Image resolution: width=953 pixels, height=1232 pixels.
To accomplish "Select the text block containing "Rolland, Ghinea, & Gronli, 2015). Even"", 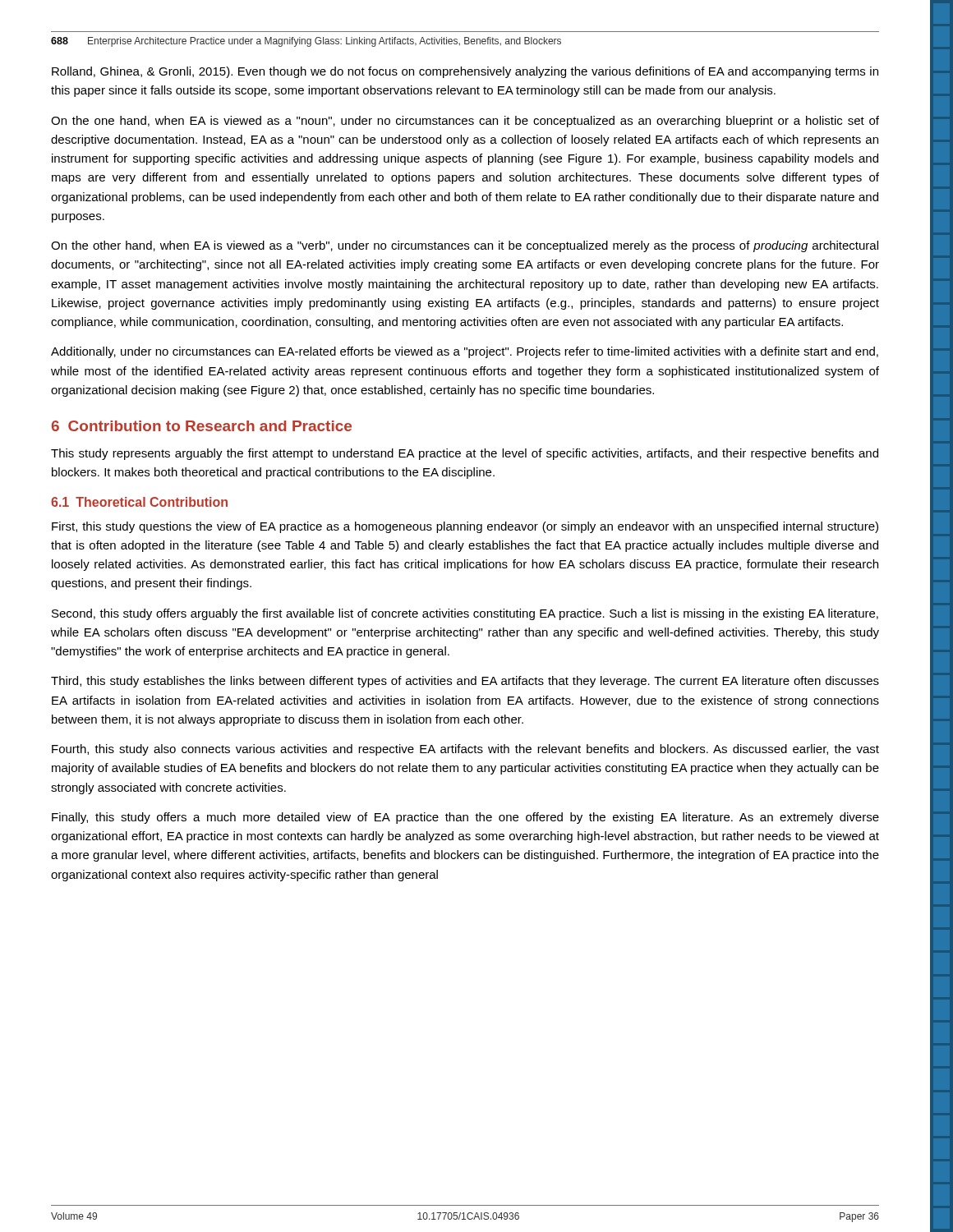I will [x=465, y=81].
